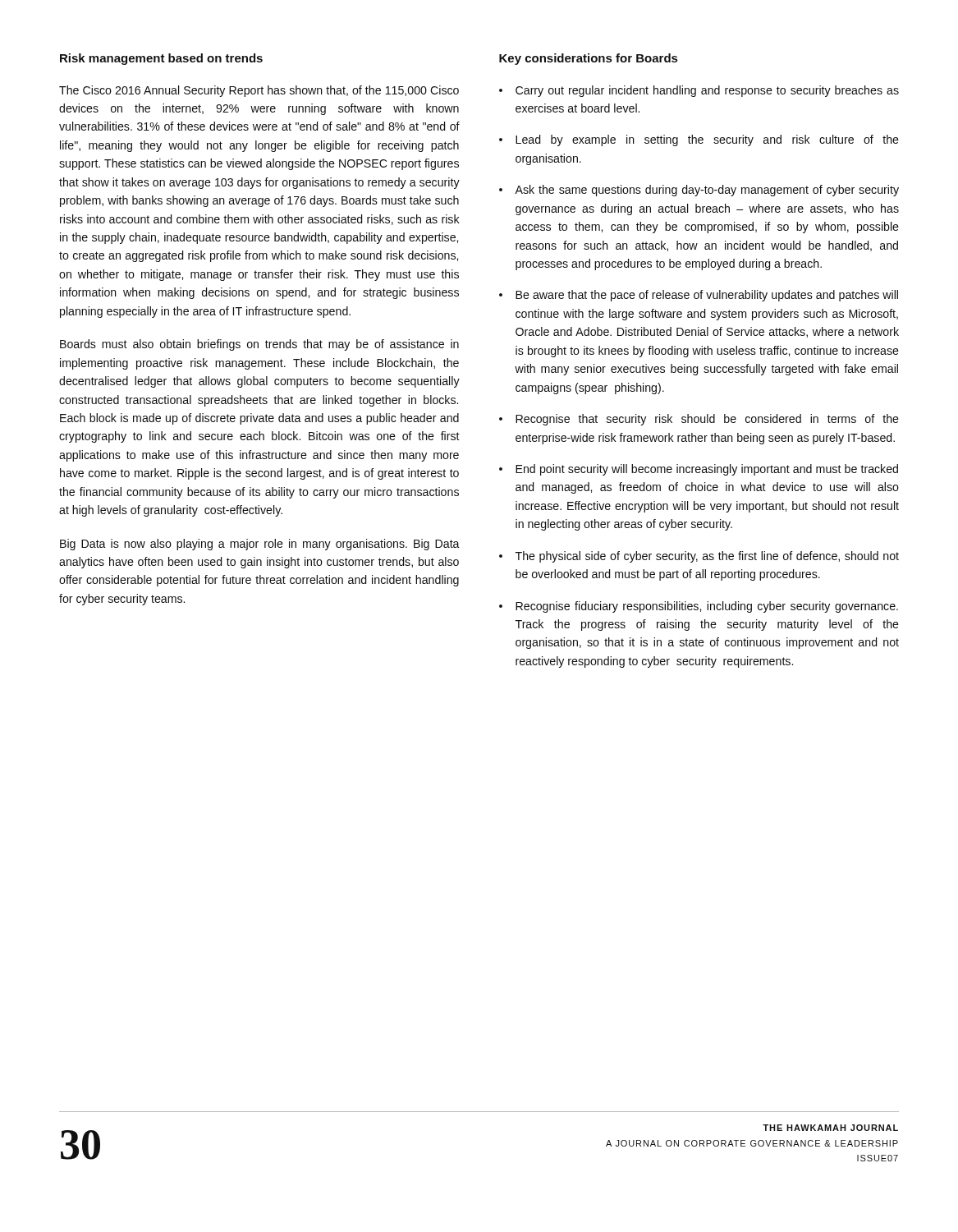Click on the text starting "• Ask the same questions during"

699,227
